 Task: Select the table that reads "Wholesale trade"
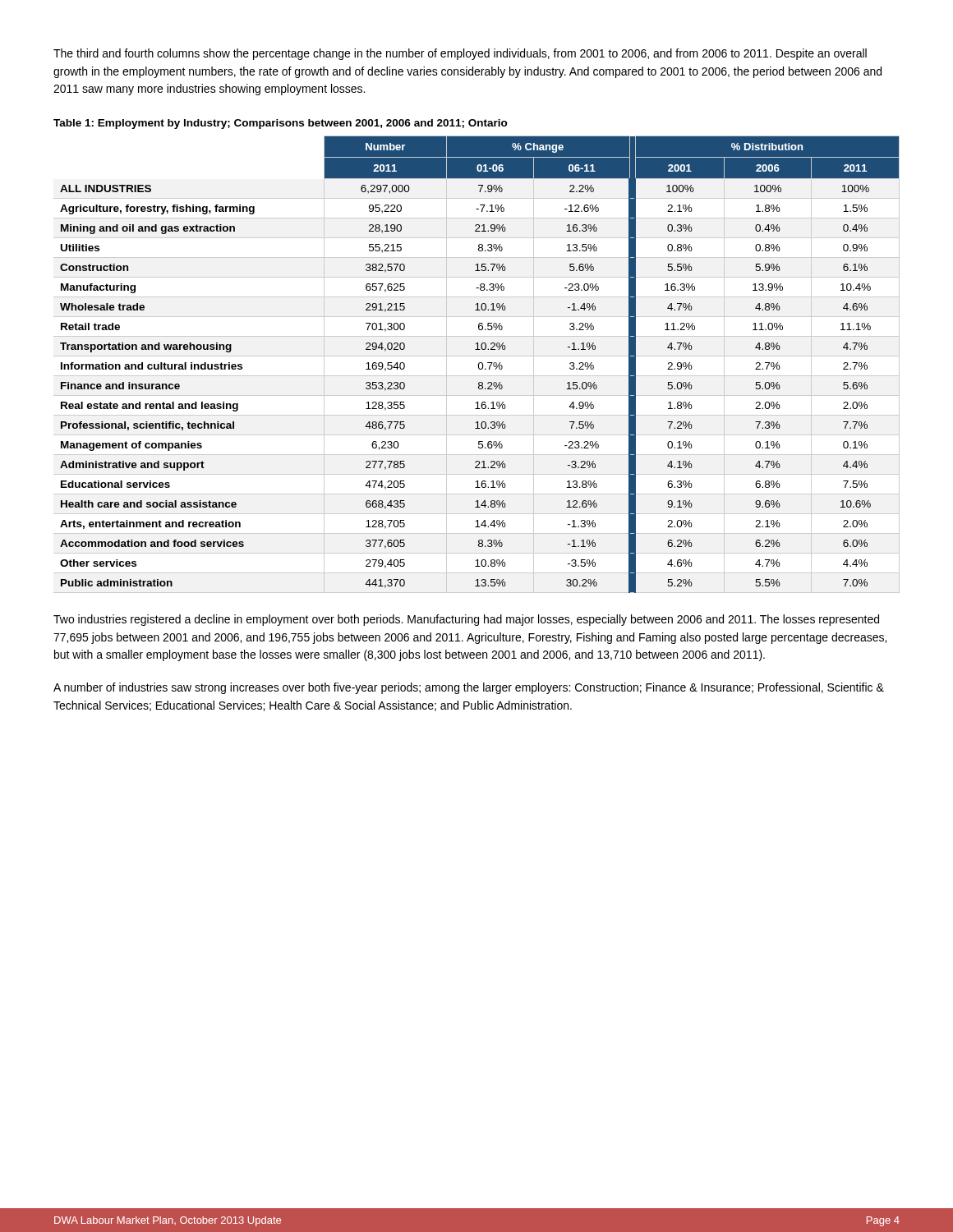pyautogui.click(x=476, y=364)
